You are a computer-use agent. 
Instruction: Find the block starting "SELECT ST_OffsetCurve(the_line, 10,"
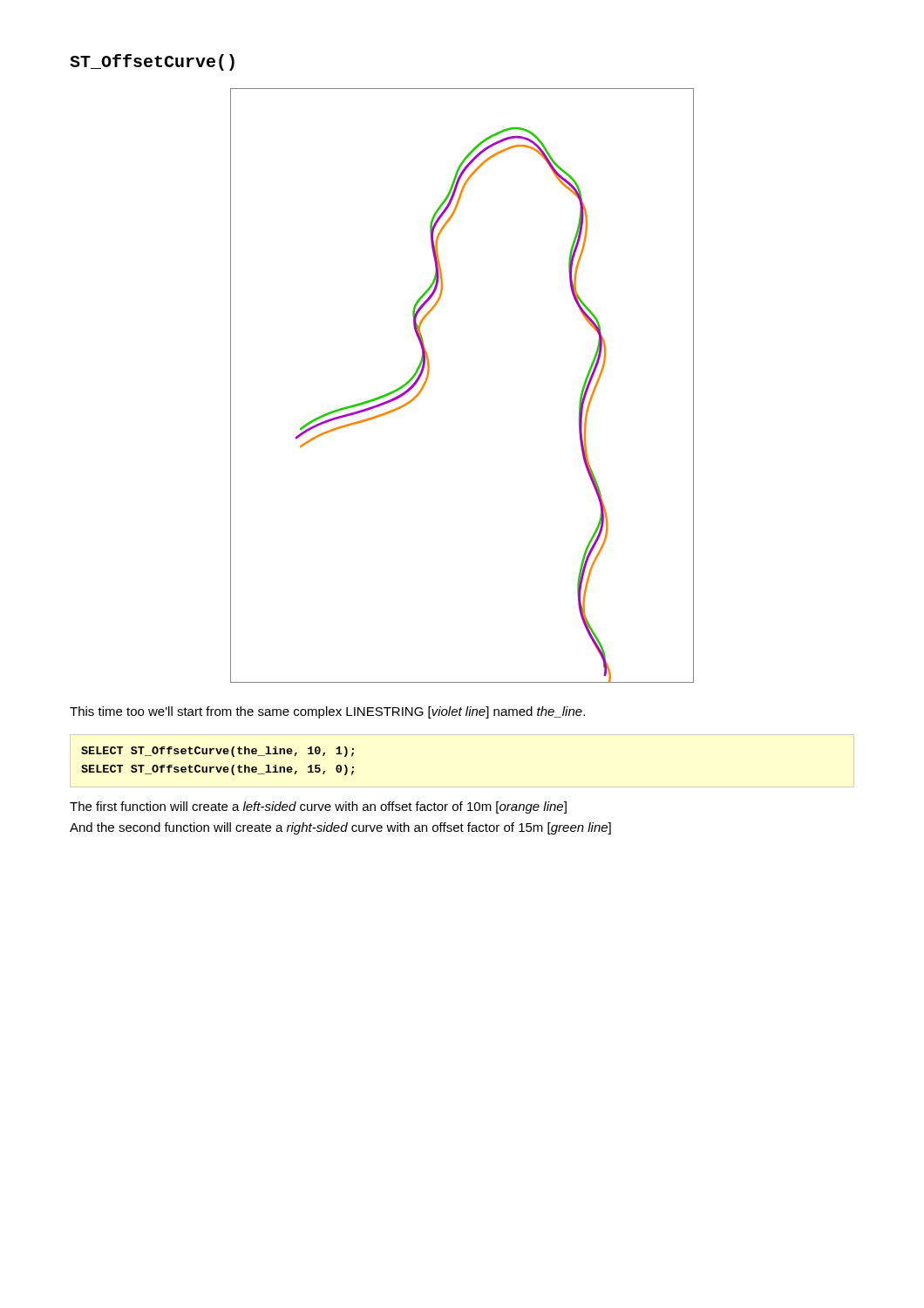[217, 752]
